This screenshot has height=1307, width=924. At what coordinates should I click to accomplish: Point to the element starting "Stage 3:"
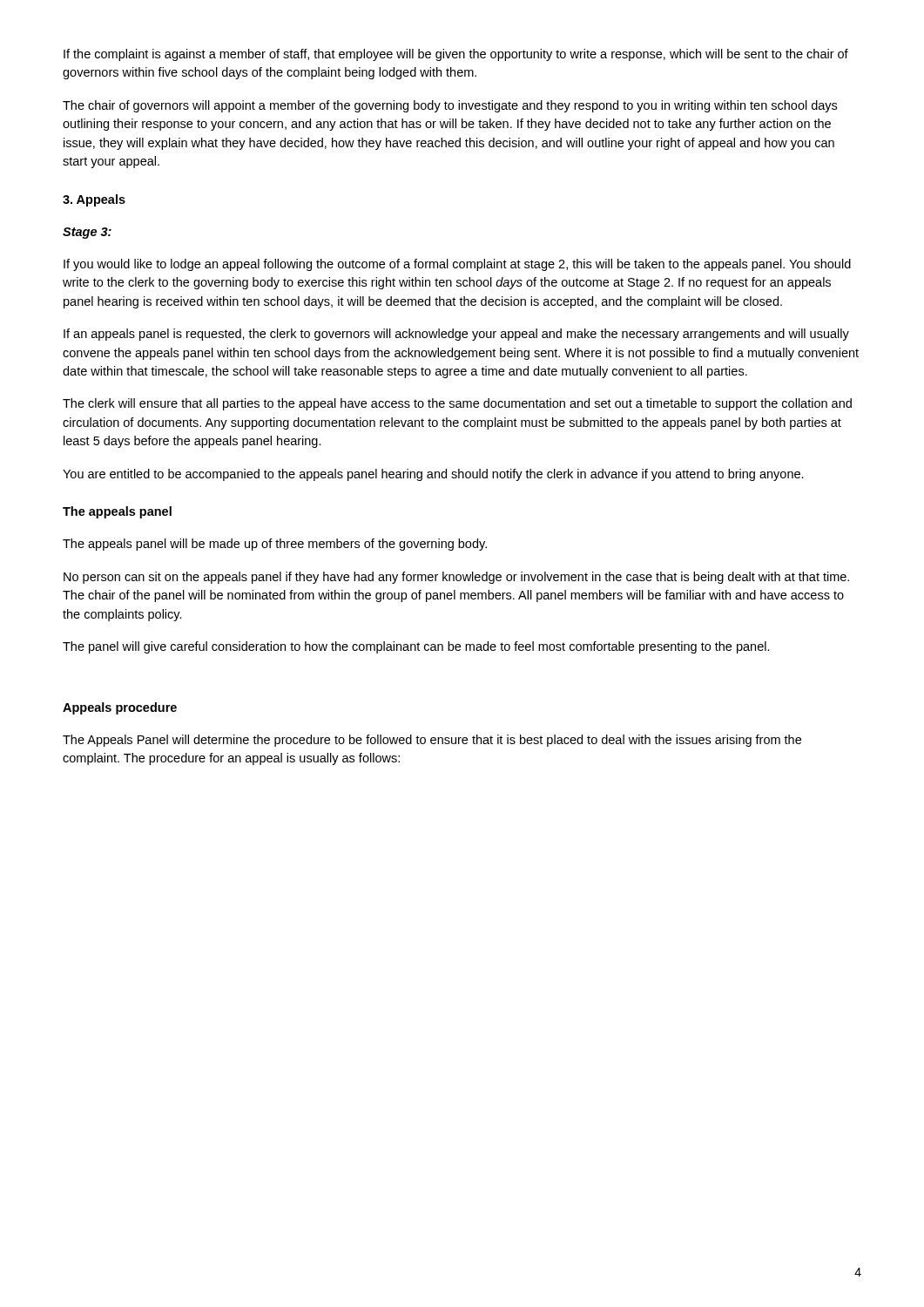point(87,232)
